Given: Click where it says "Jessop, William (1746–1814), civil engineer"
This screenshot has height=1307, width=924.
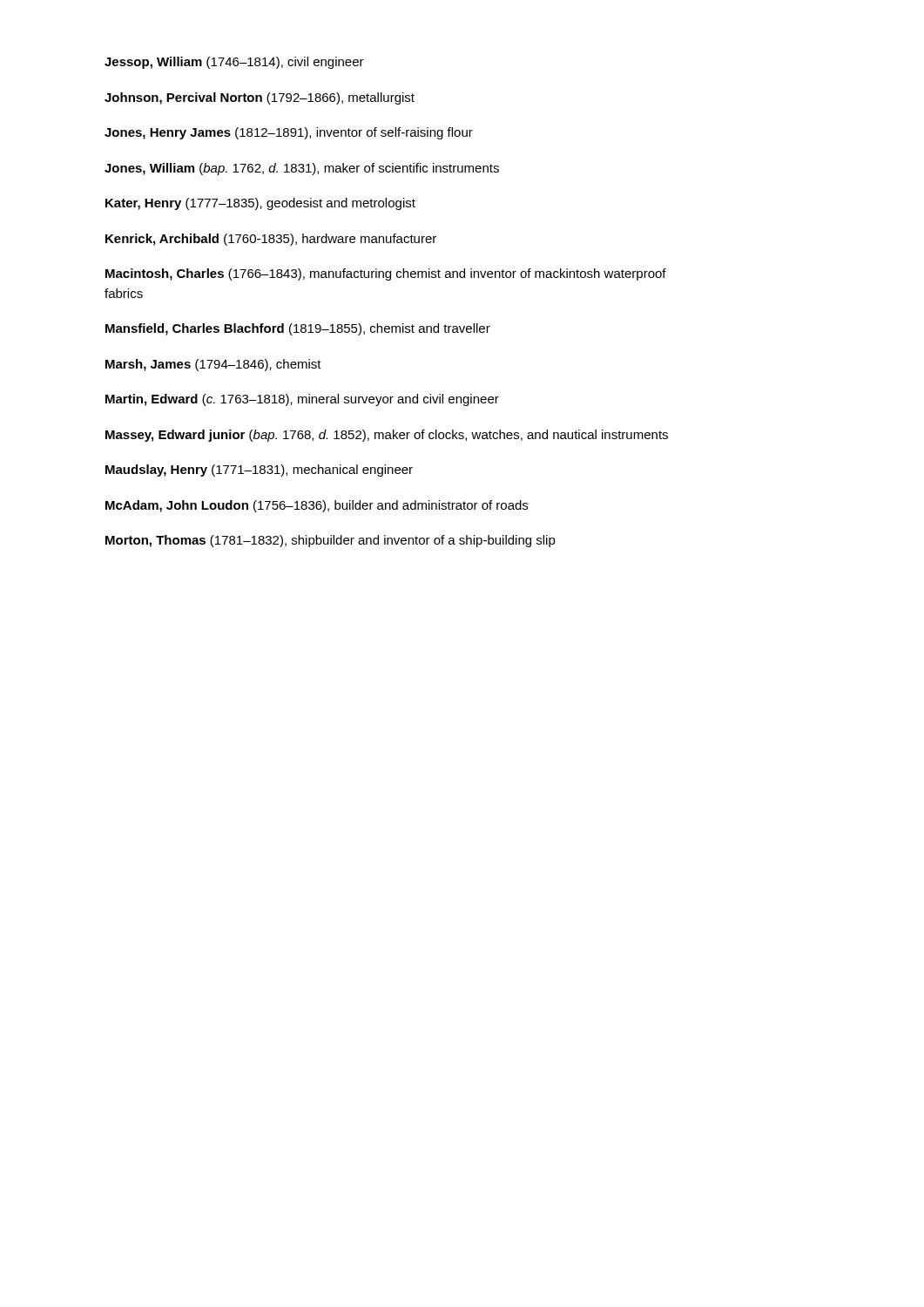Looking at the screenshot, I should click(234, 61).
